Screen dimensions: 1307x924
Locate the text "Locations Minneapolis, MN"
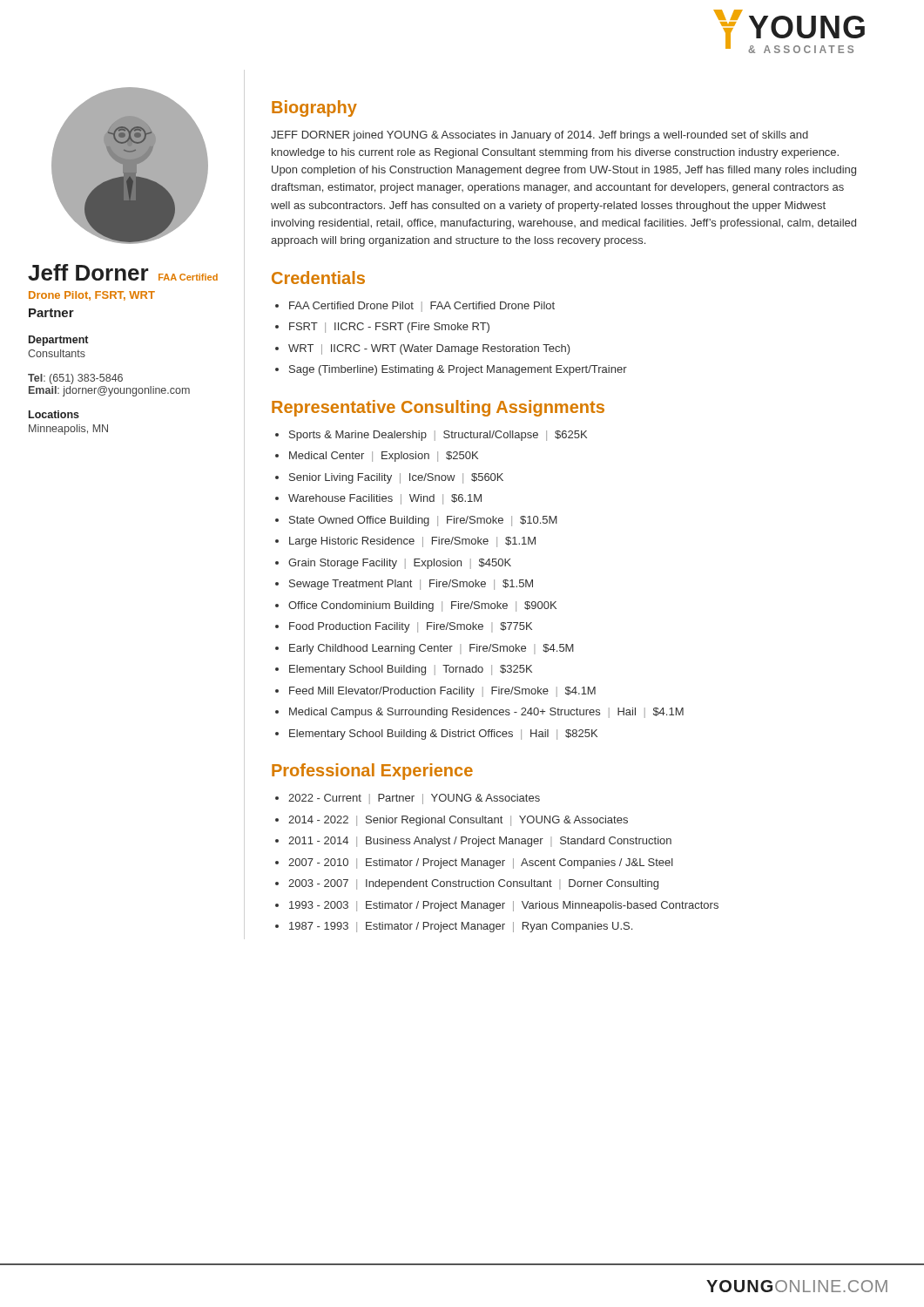pos(54,414)
